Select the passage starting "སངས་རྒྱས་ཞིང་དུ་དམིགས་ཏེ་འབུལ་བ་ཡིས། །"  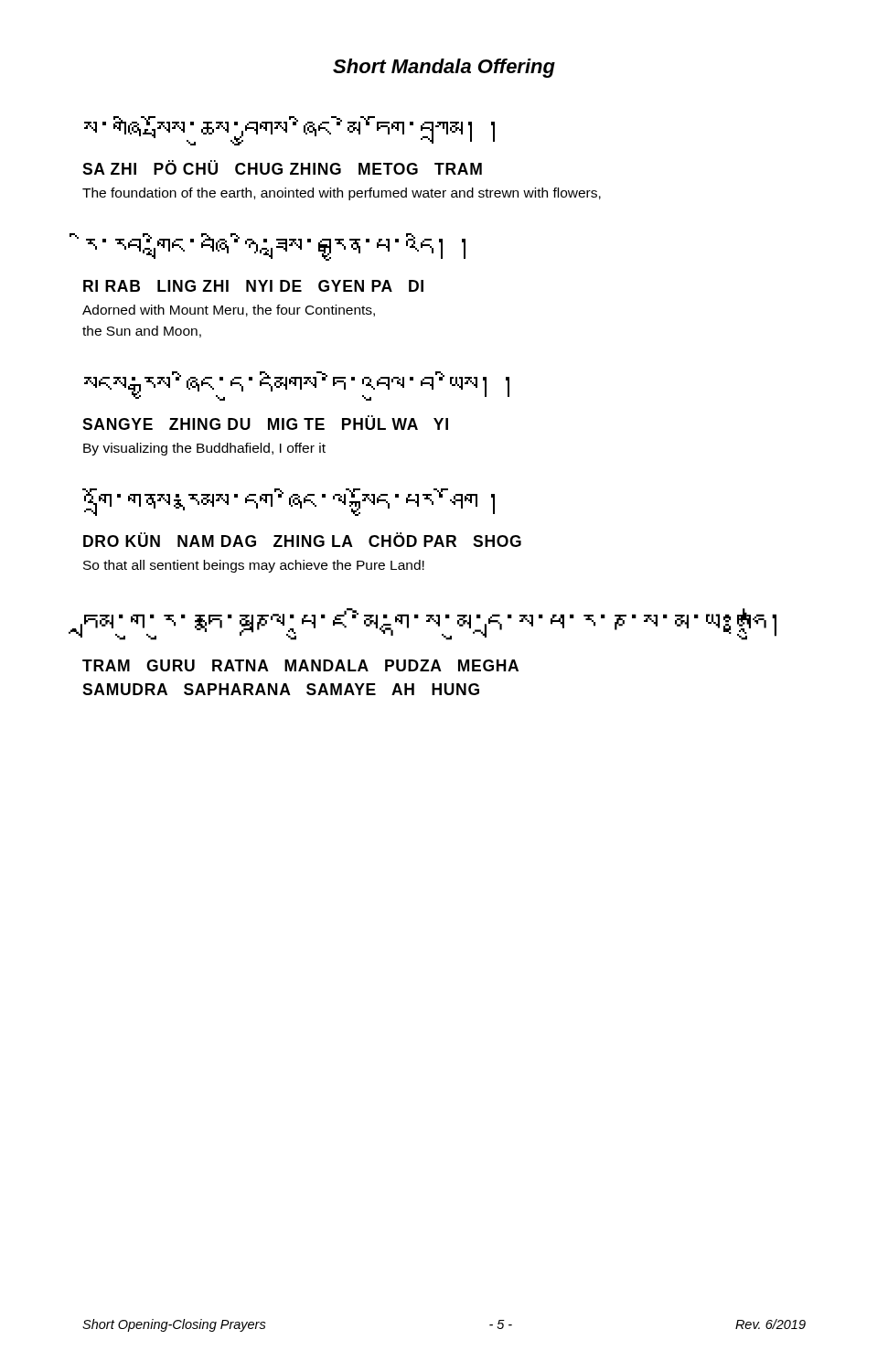[x=299, y=387]
